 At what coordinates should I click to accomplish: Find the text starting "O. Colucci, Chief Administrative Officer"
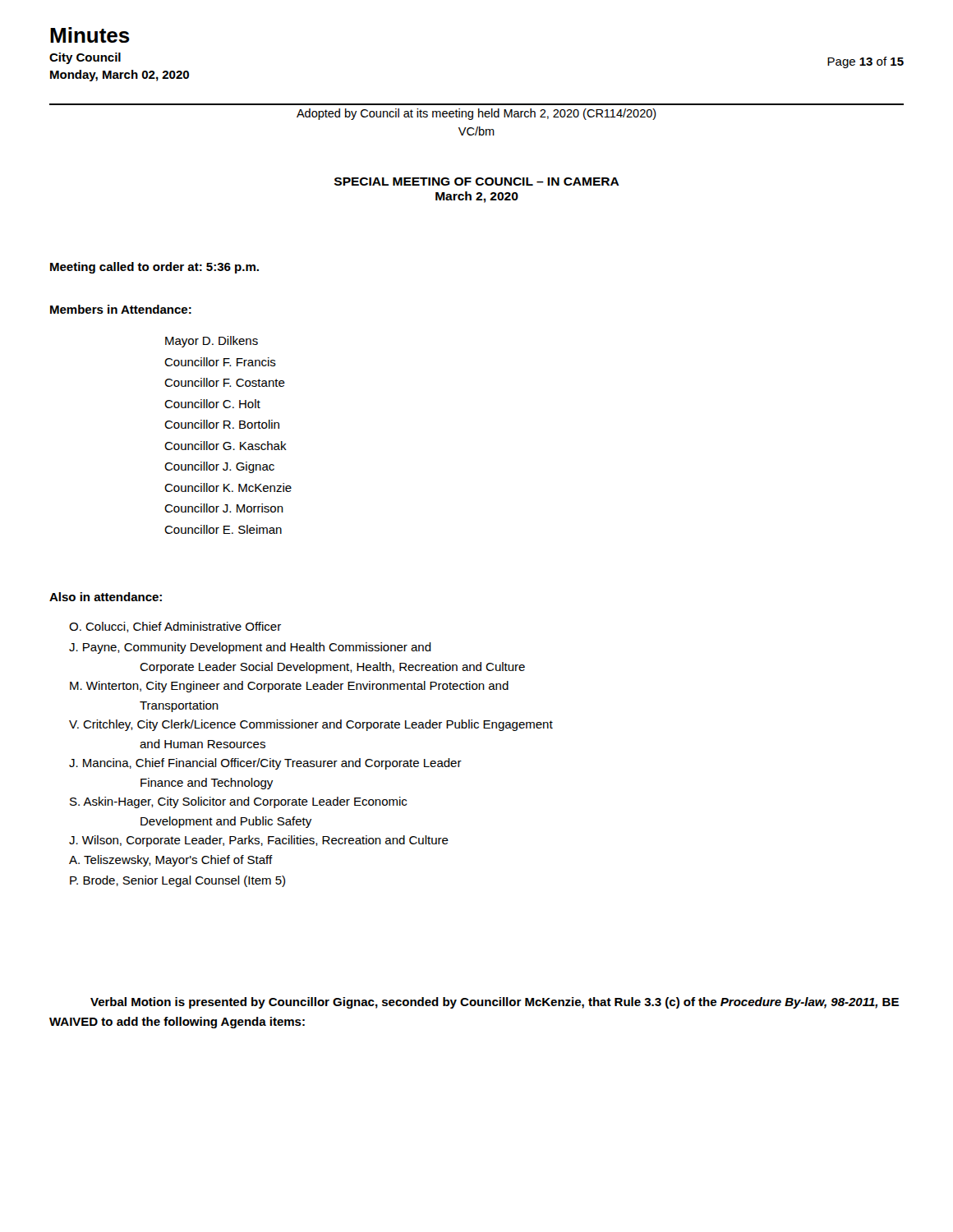[175, 626]
